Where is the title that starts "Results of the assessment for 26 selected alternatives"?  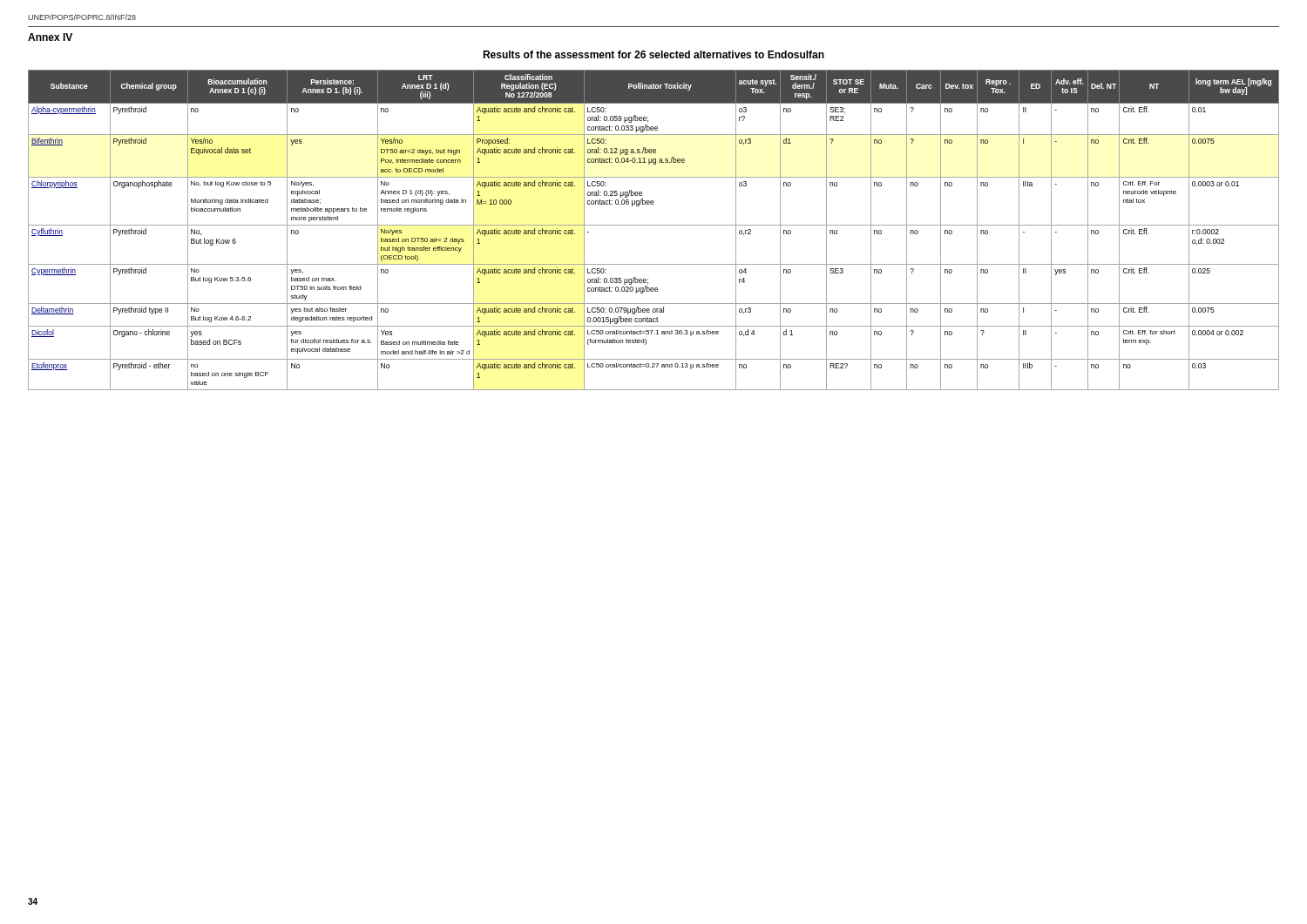coord(654,55)
